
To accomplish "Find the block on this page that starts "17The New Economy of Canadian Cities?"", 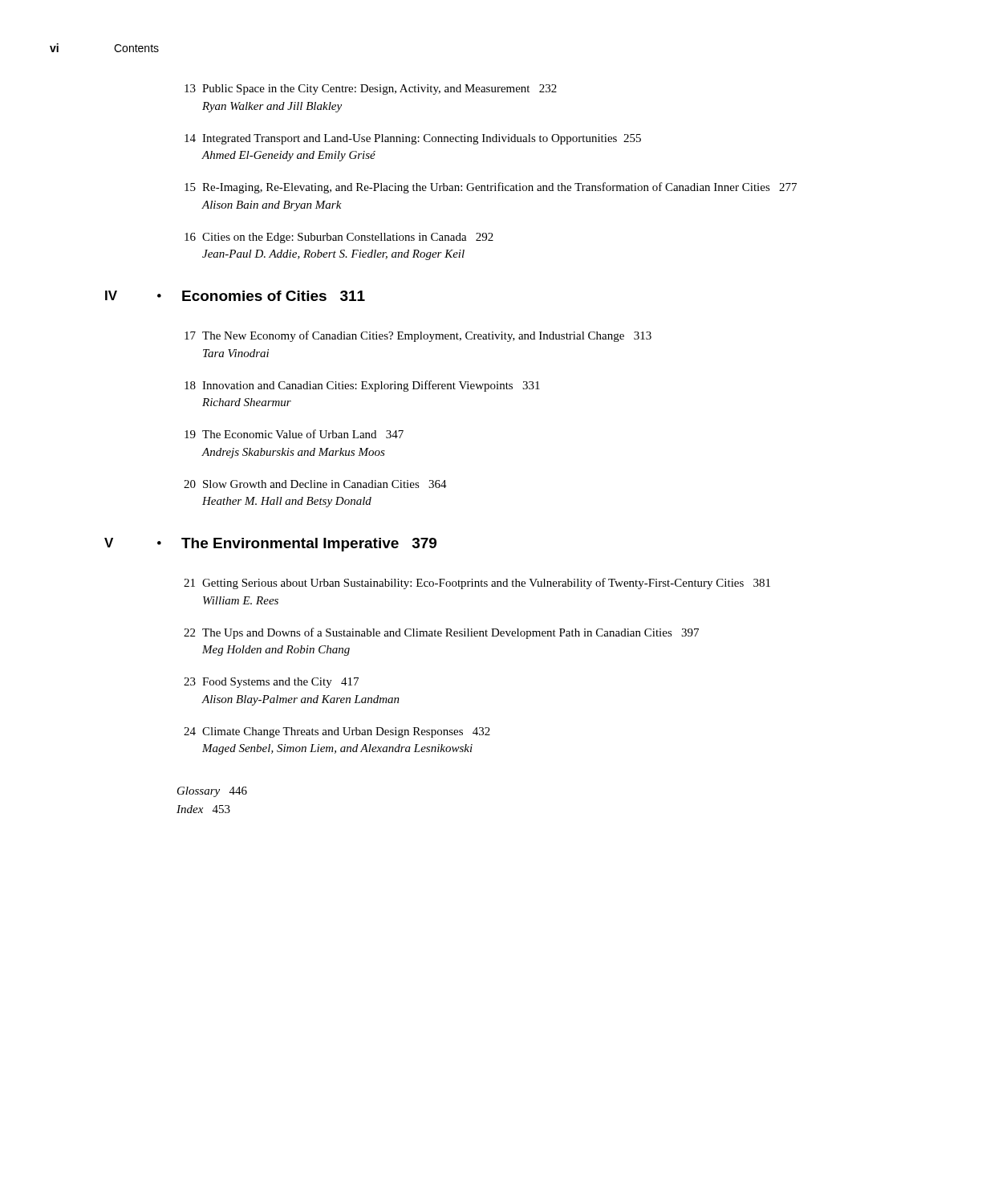I will [x=546, y=345].
